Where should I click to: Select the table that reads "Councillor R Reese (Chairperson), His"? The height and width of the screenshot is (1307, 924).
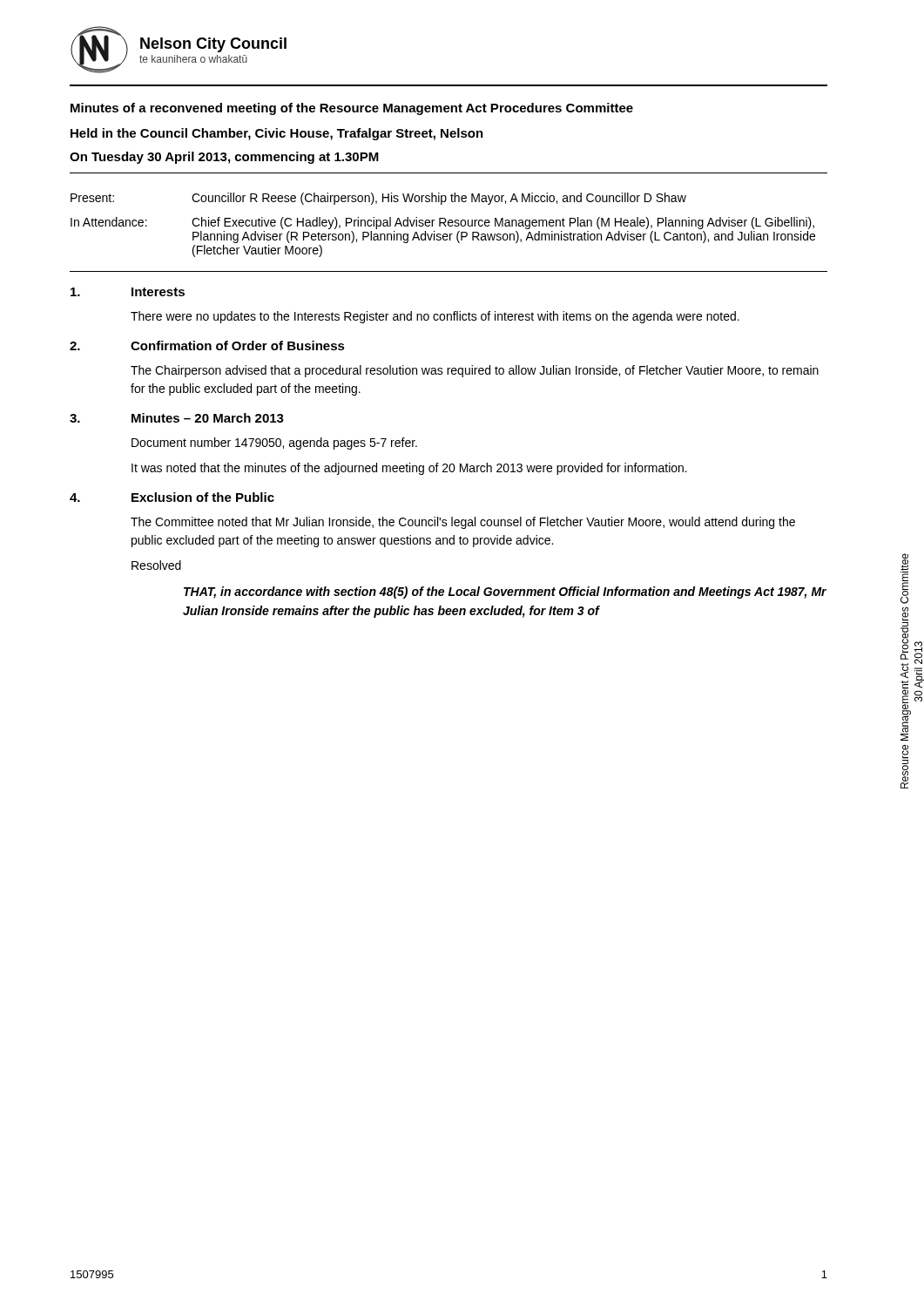point(449,224)
